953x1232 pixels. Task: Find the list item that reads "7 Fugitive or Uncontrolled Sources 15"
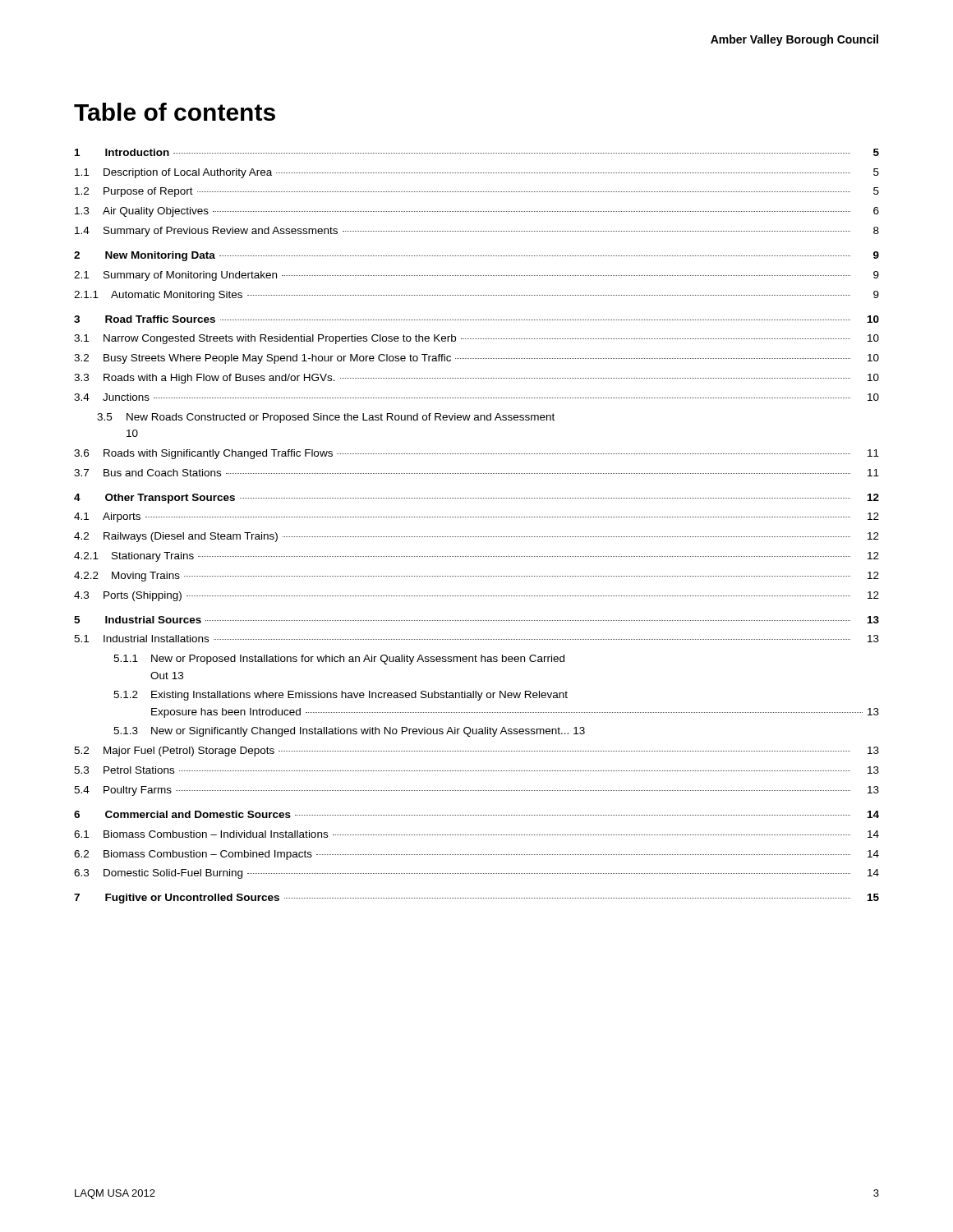click(476, 898)
